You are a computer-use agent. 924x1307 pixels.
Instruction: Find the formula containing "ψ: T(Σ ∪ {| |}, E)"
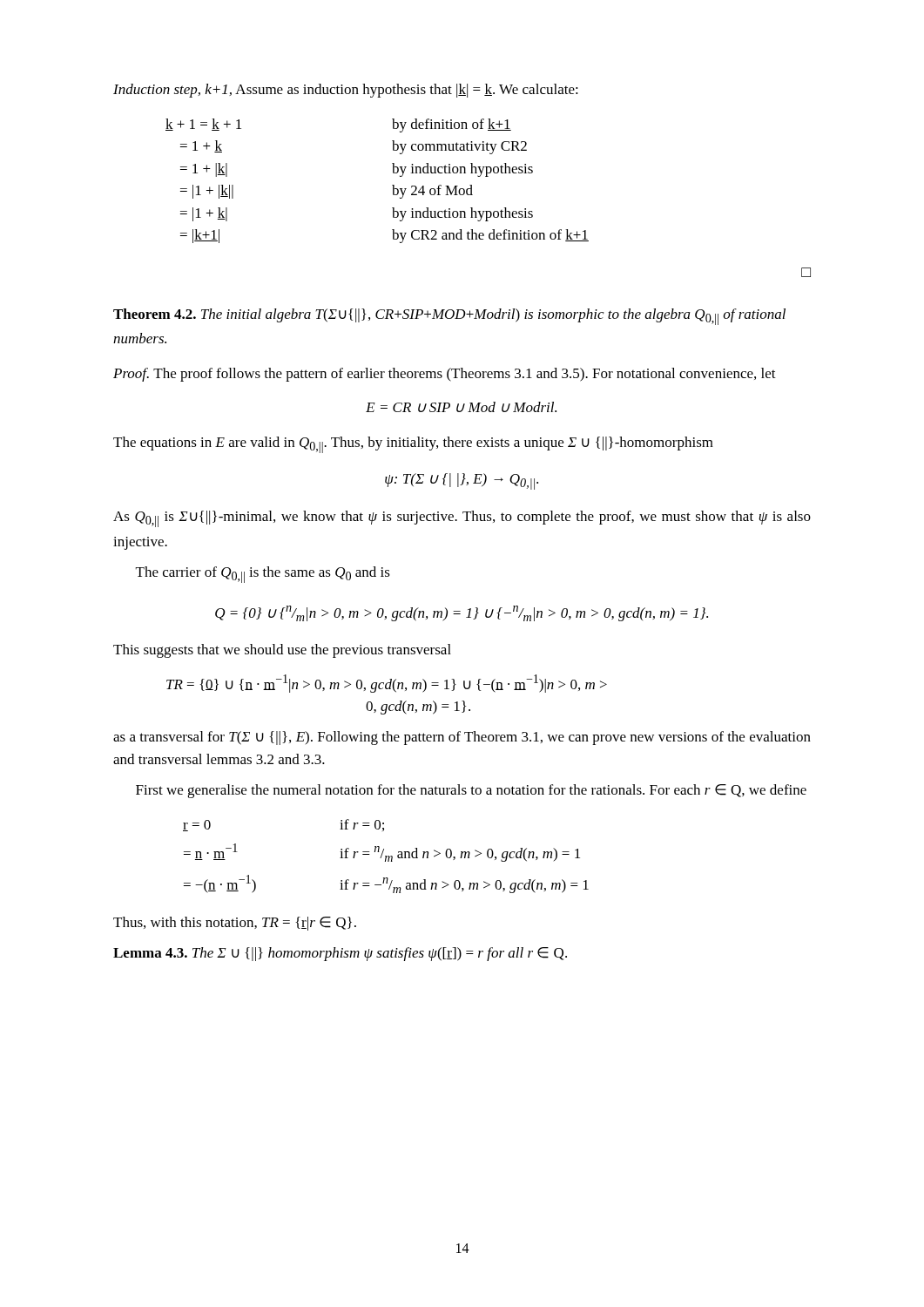tap(462, 481)
